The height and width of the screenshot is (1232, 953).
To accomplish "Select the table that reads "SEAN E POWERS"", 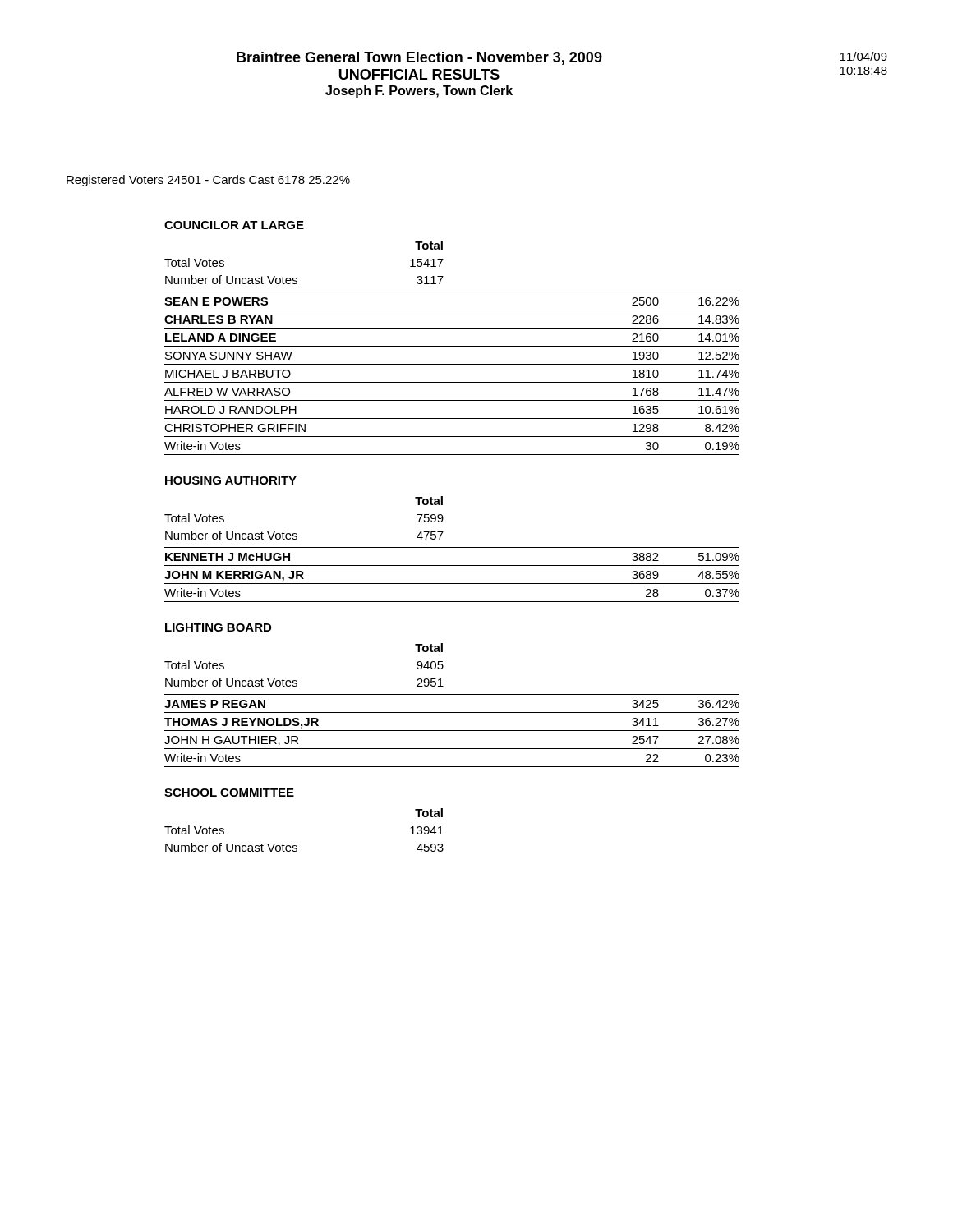I will (452, 346).
